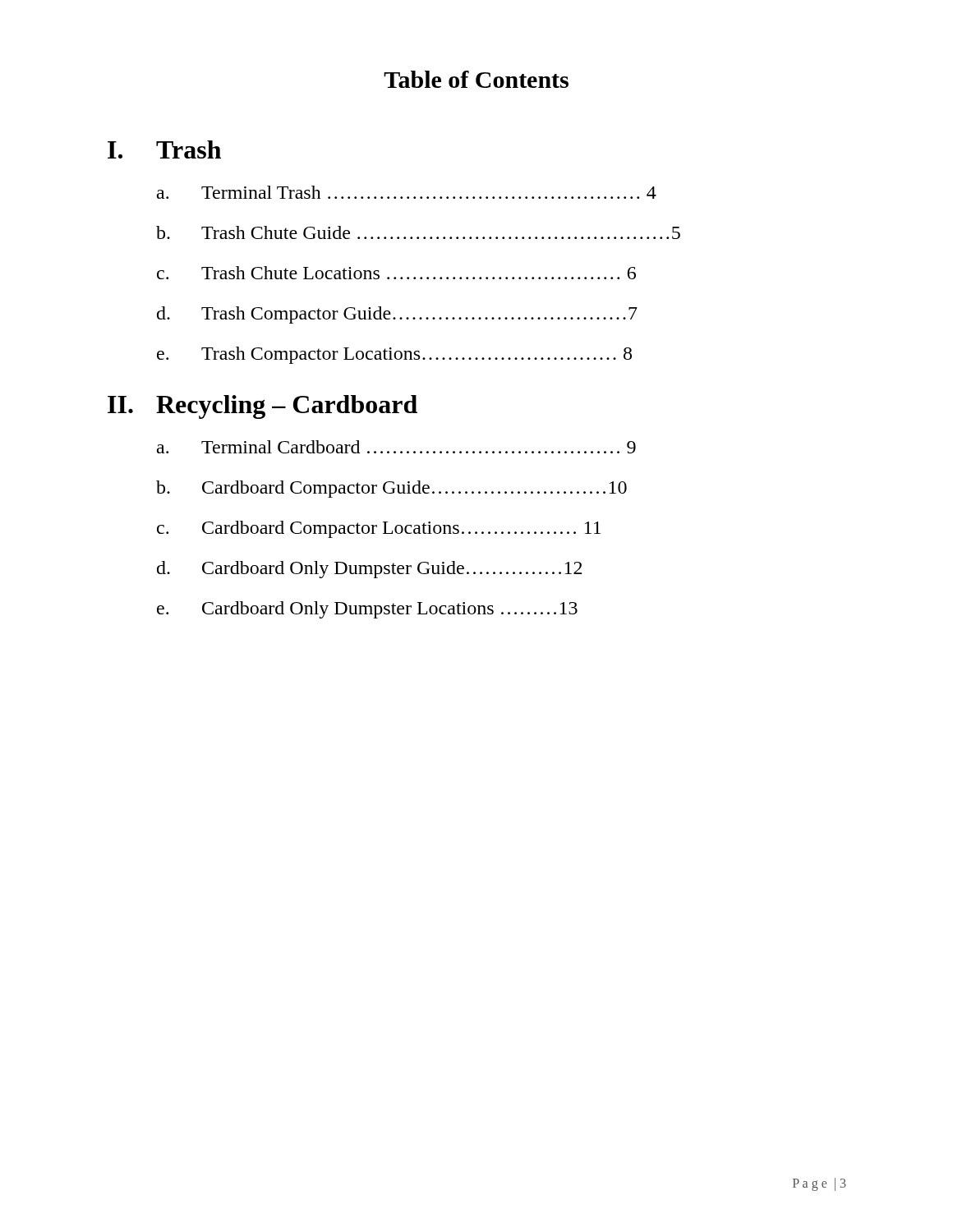
Task: Point to "a. Terminal Trash ………………………………………… 4"
Action: (501, 193)
